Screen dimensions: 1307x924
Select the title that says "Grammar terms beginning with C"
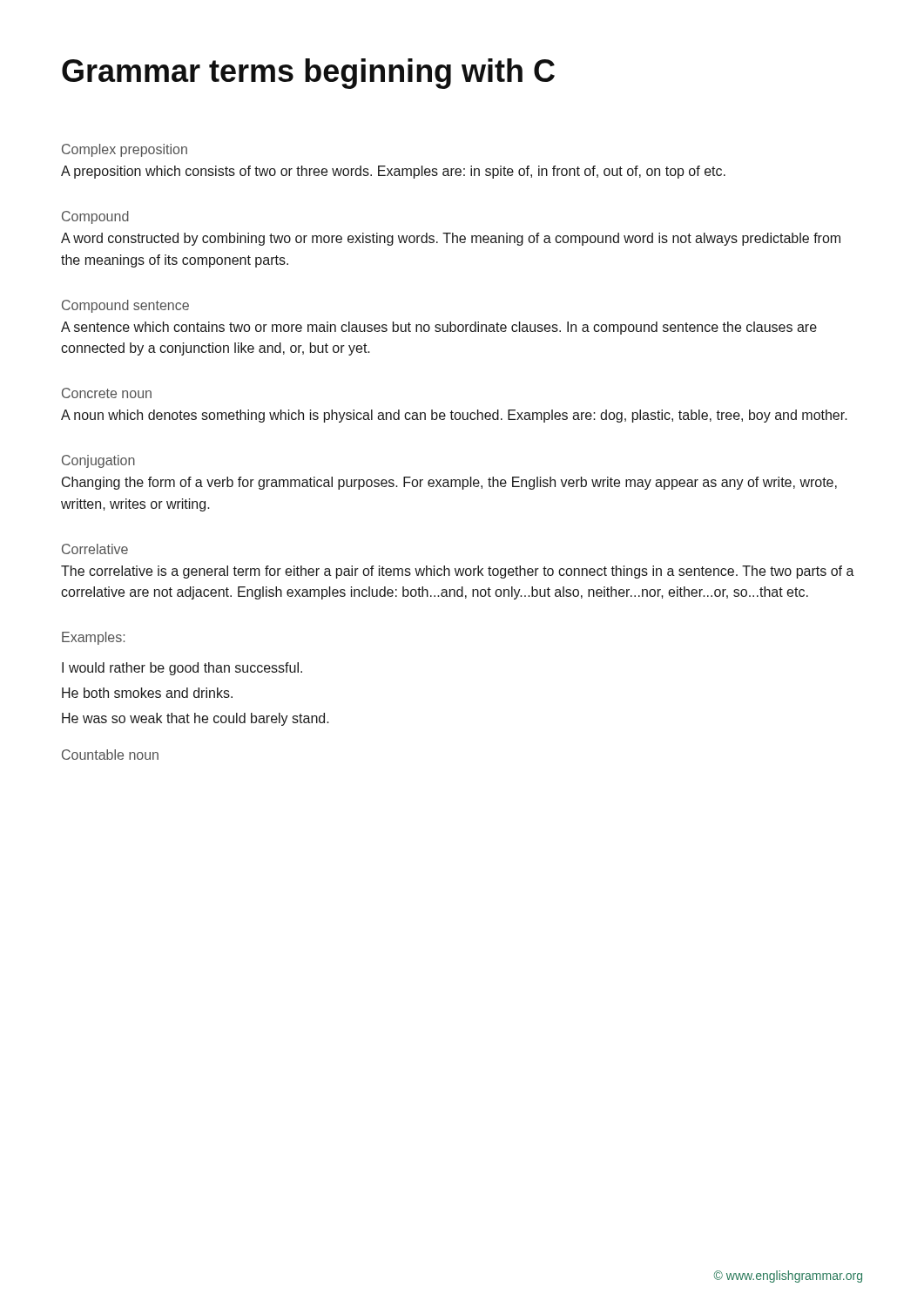(462, 71)
